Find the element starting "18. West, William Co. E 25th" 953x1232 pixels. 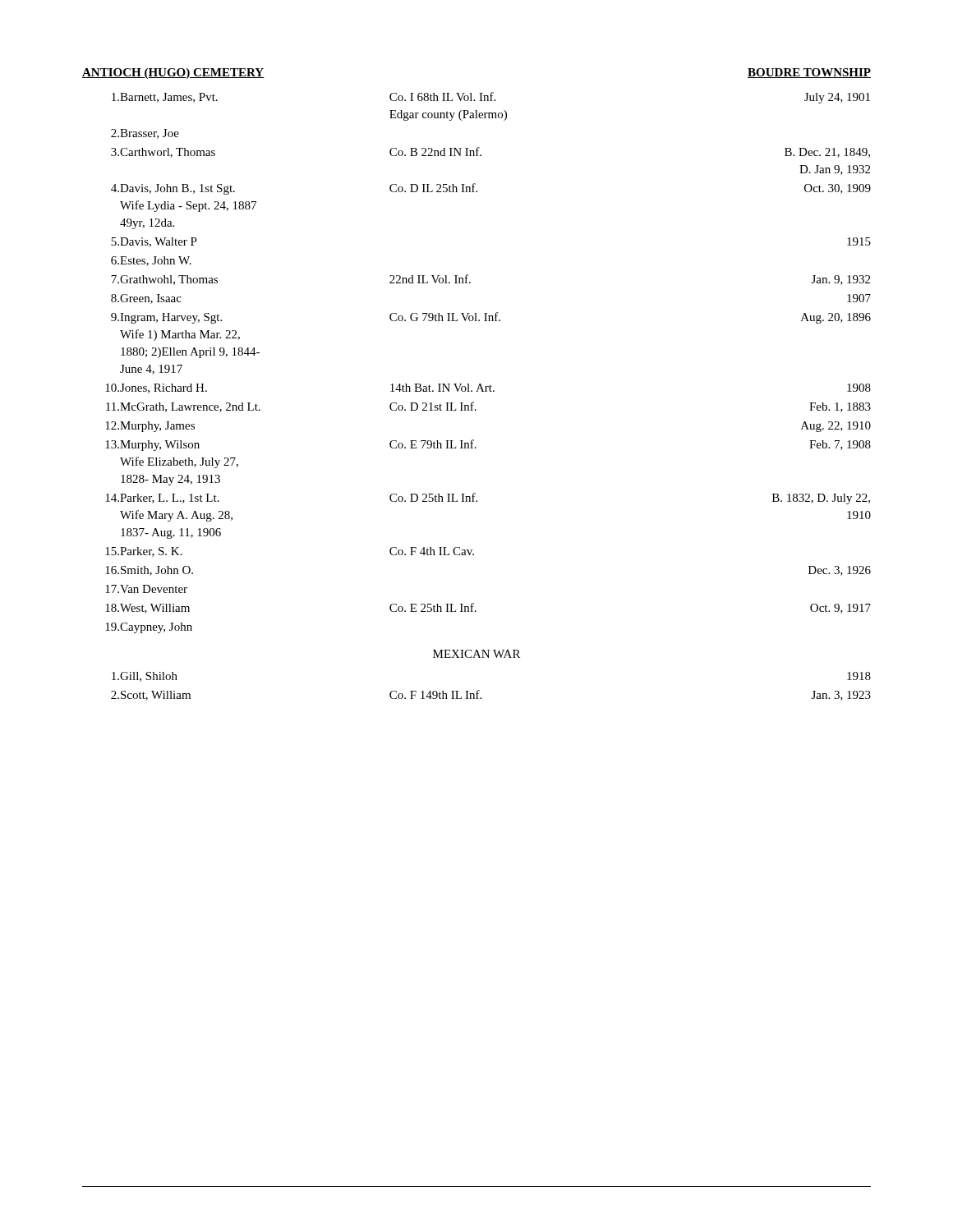point(476,608)
